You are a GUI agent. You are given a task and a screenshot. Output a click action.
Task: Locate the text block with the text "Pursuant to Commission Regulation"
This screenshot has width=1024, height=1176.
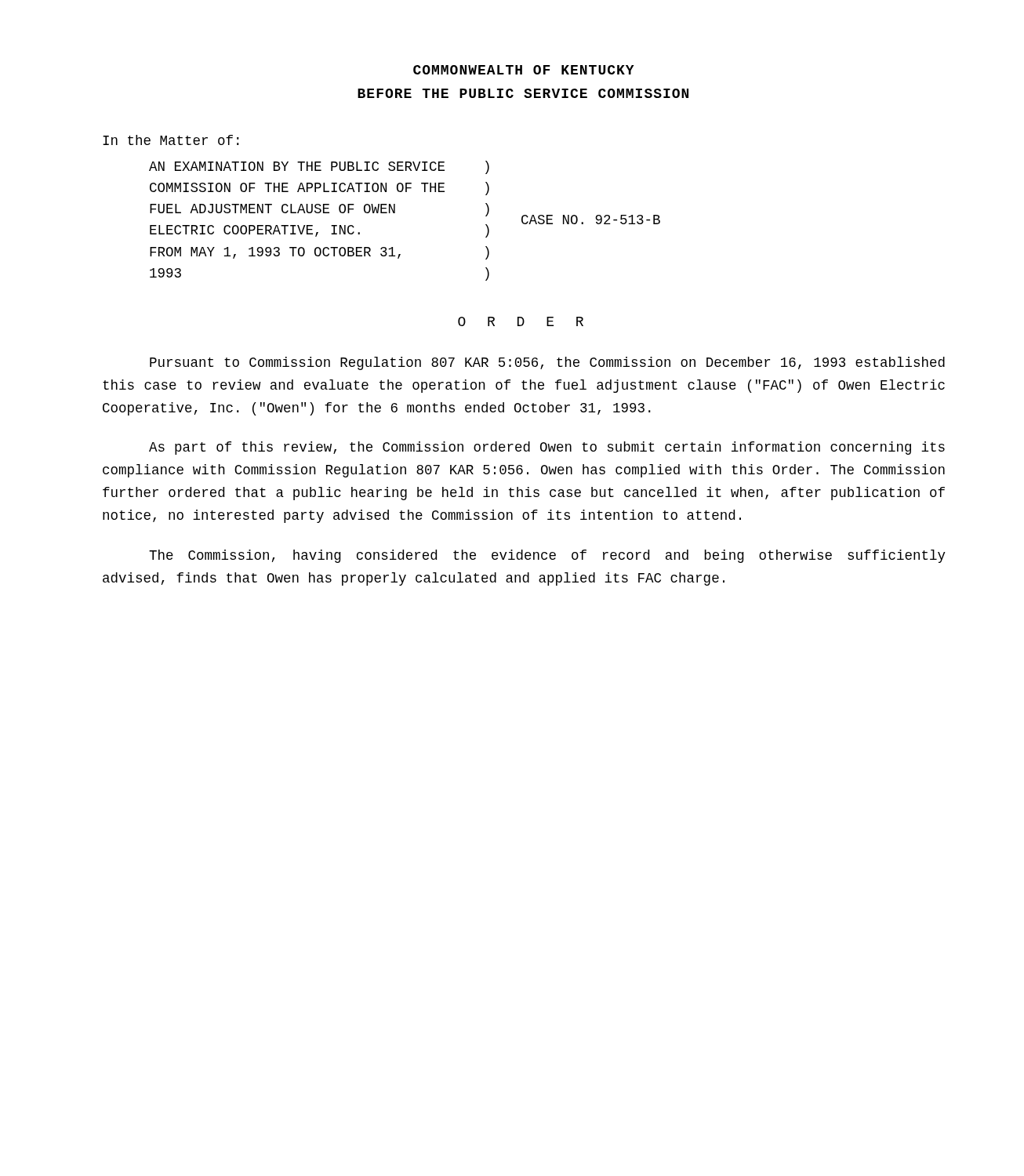[x=524, y=385]
